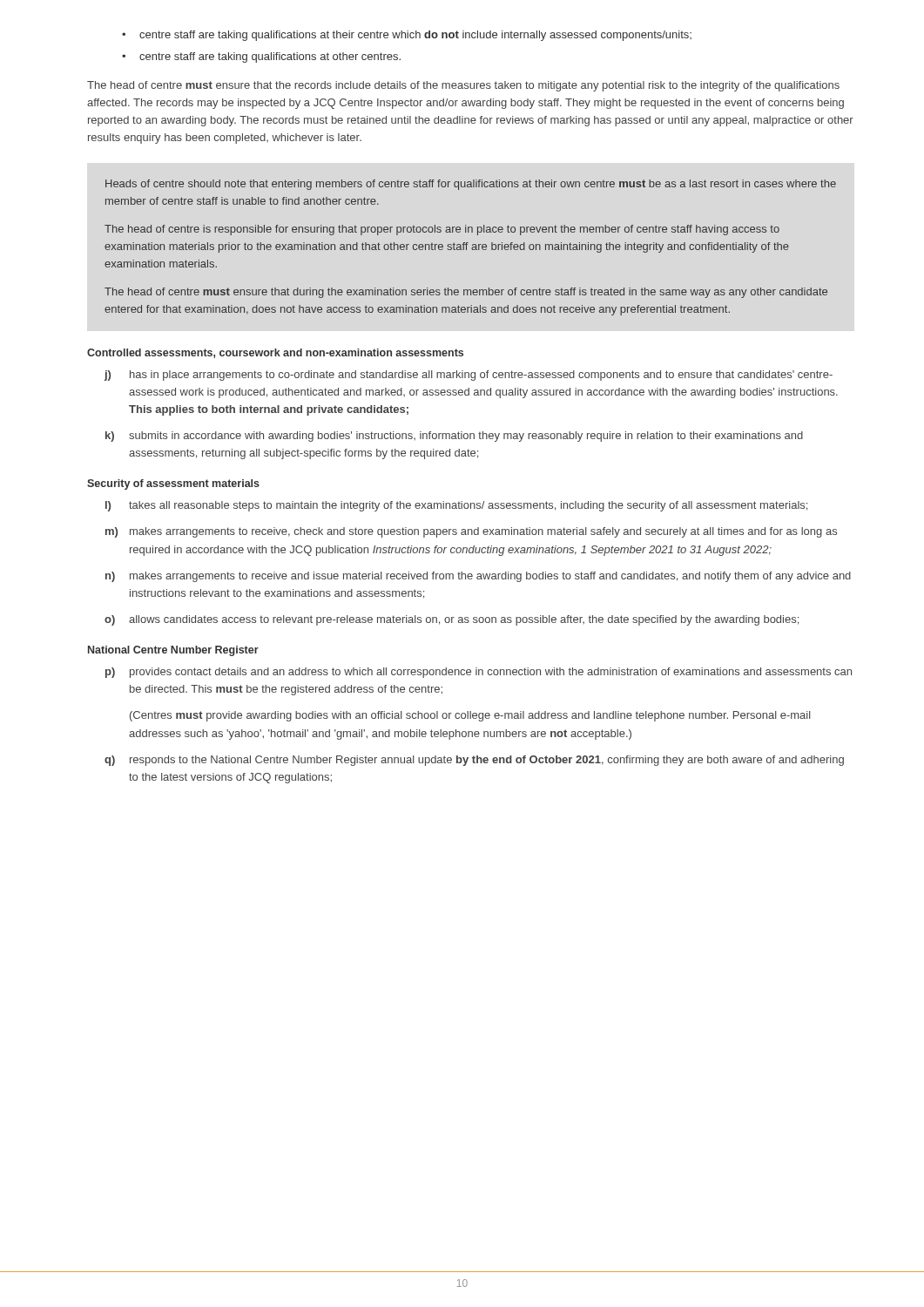The image size is (924, 1307).
Task: Where is the section header that starts "Controlled assessments, coursework"?
Action: [276, 352]
